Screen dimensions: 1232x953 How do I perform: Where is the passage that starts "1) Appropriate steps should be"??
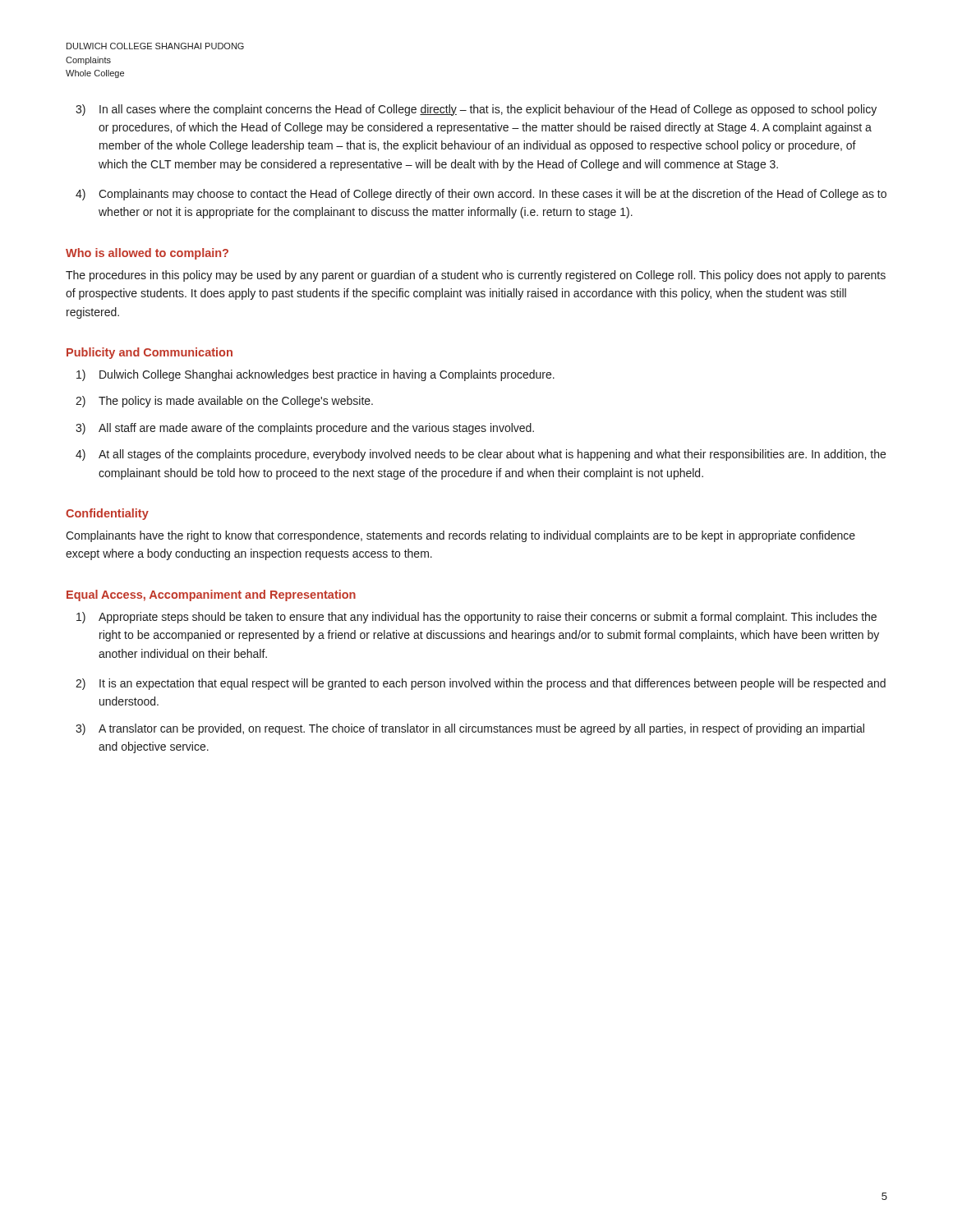(493, 635)
